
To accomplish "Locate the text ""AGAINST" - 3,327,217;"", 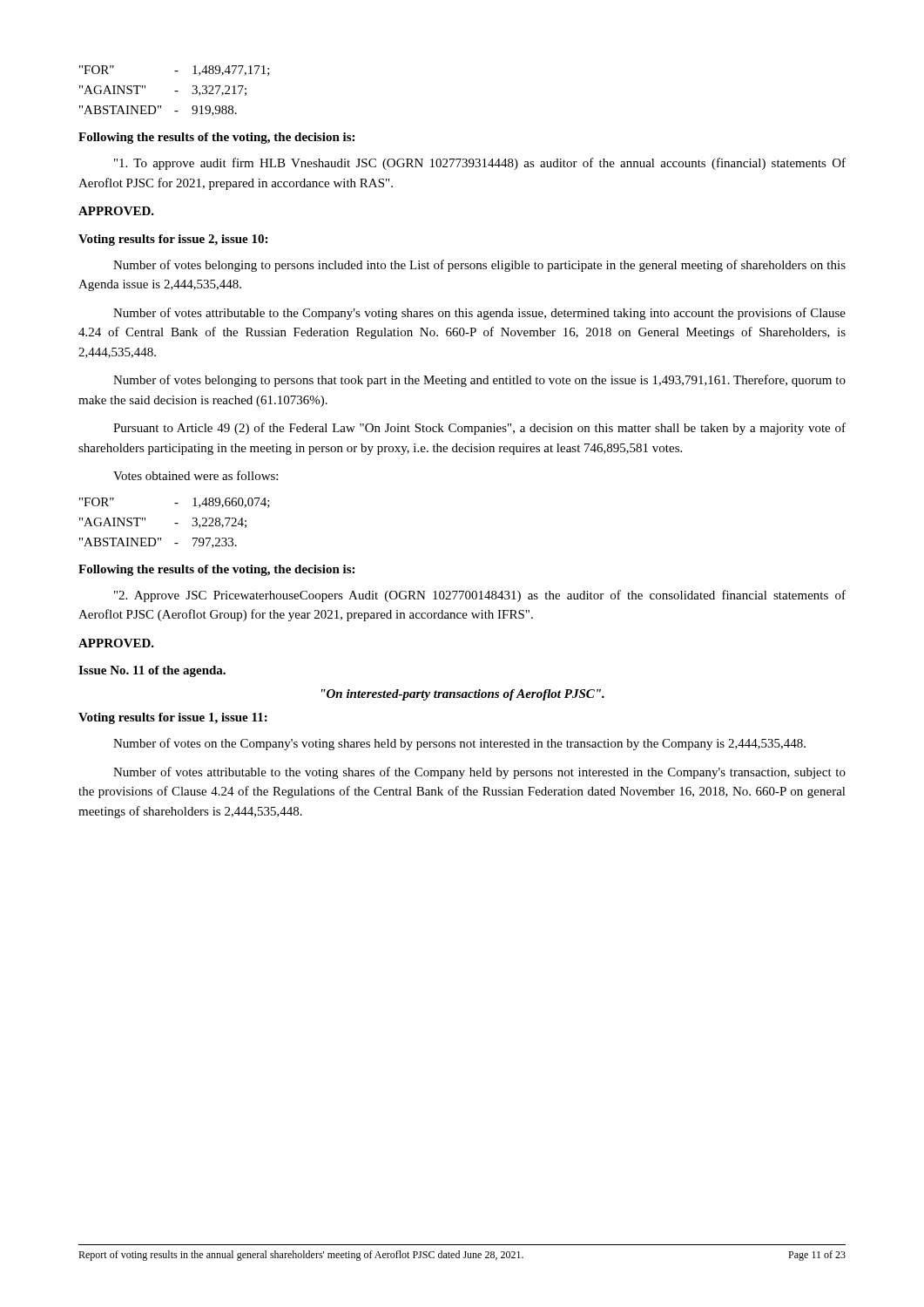I will click(163, 90).
